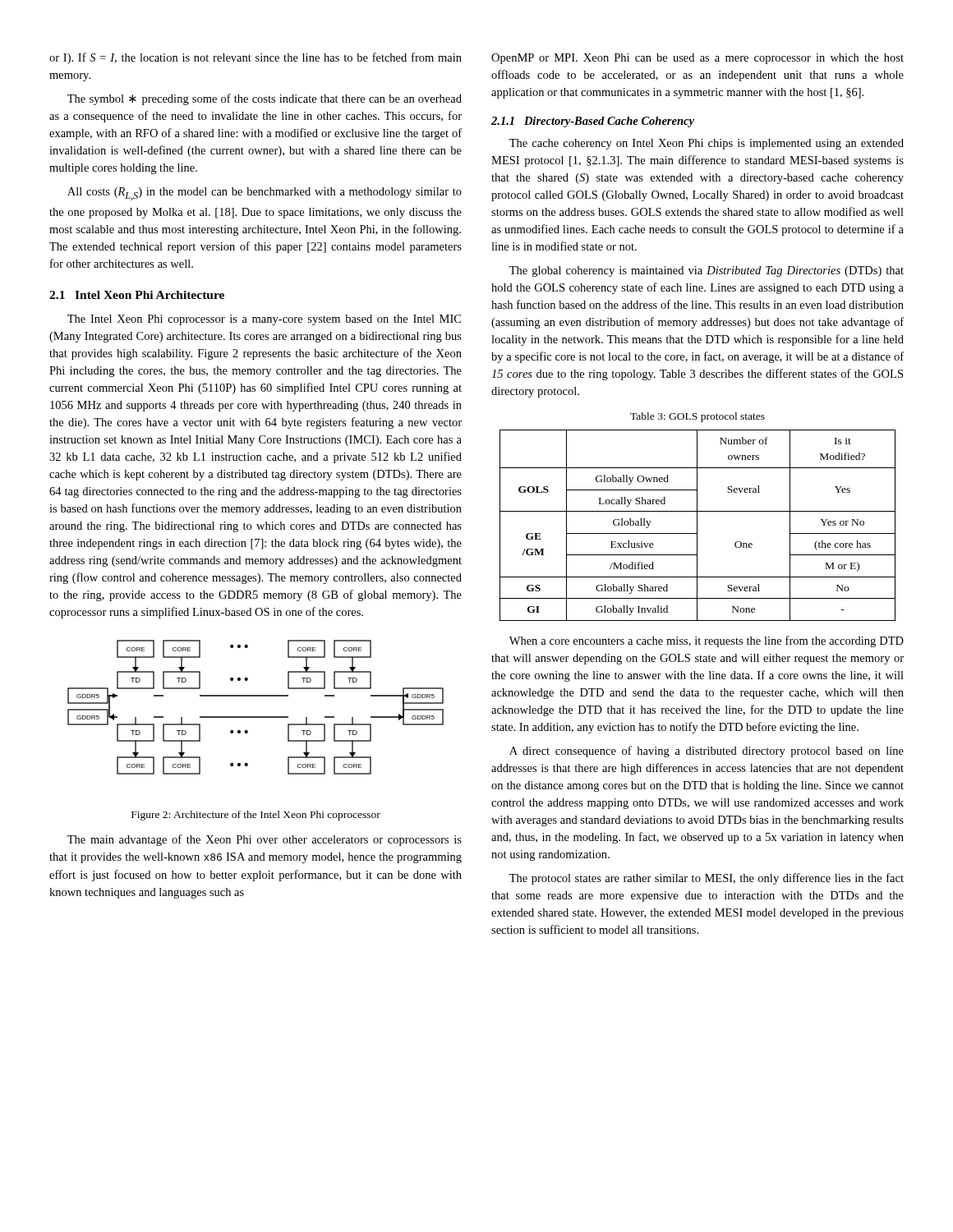
Task: Locate the passage starting "All costs (RL,S) in the model"
Action: 255,228
